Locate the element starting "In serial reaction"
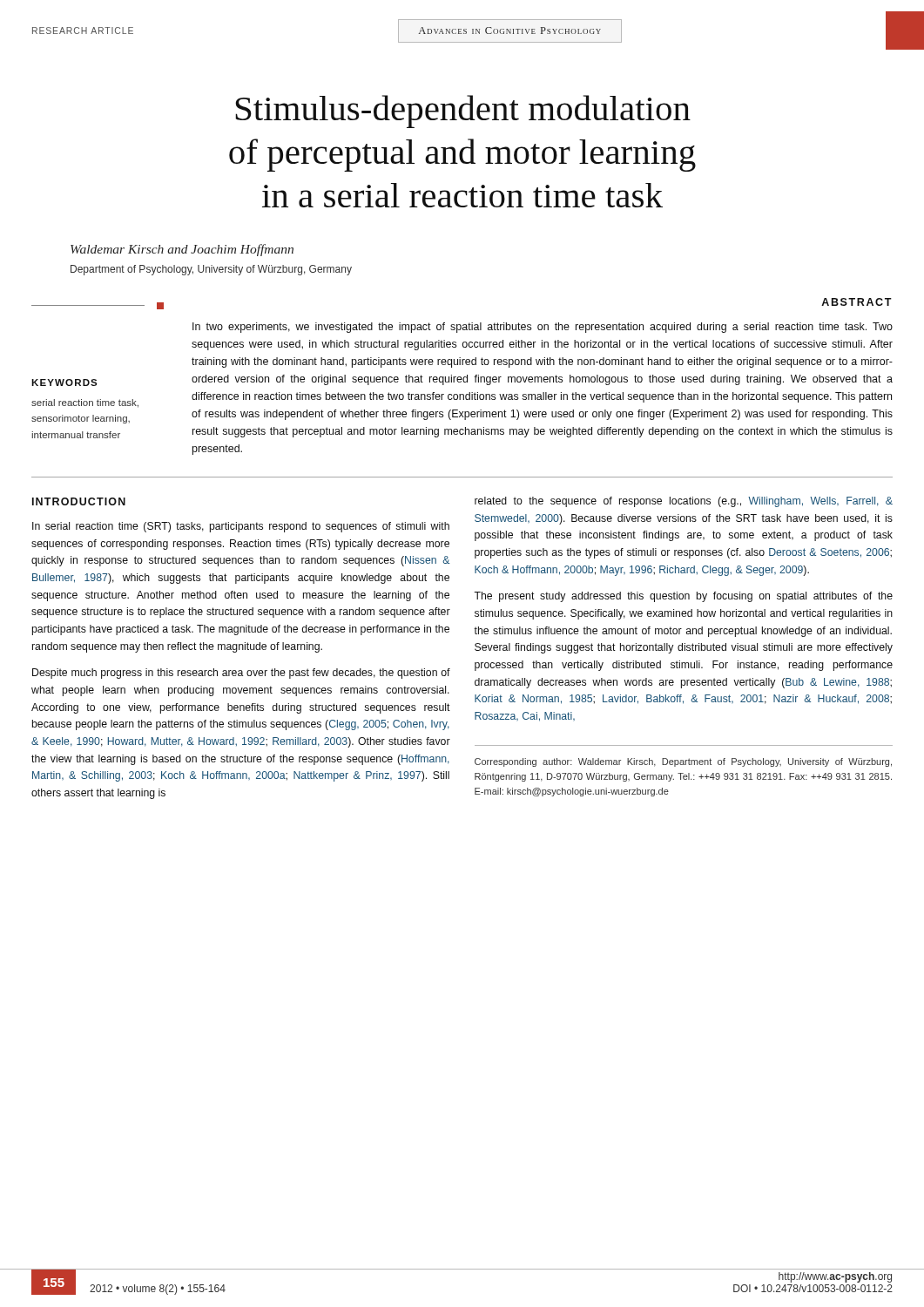Viewport: 924px width, 1307px height. (x=241, y=586)
